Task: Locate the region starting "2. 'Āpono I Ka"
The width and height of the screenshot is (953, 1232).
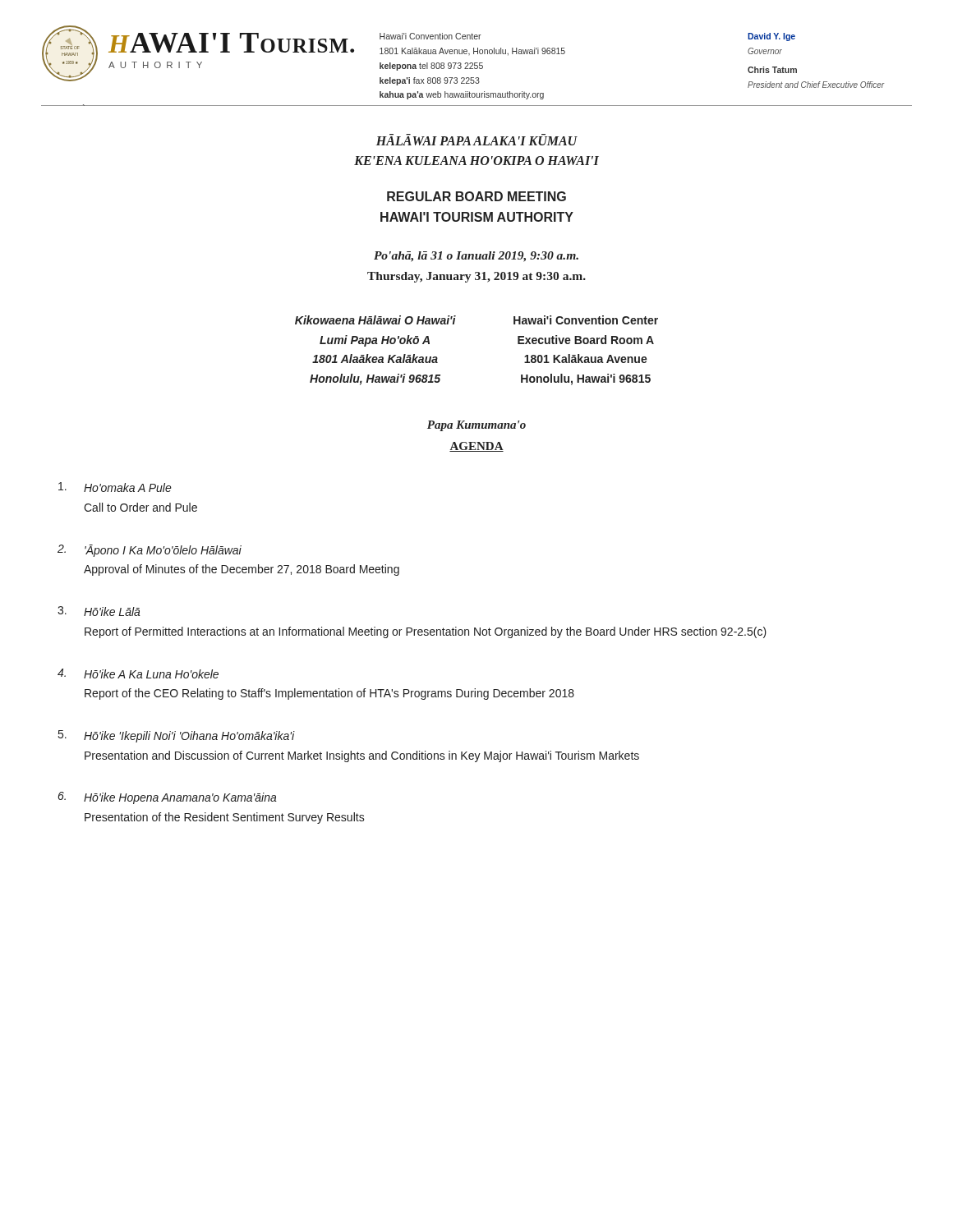Action: click(x=150, y=551)
